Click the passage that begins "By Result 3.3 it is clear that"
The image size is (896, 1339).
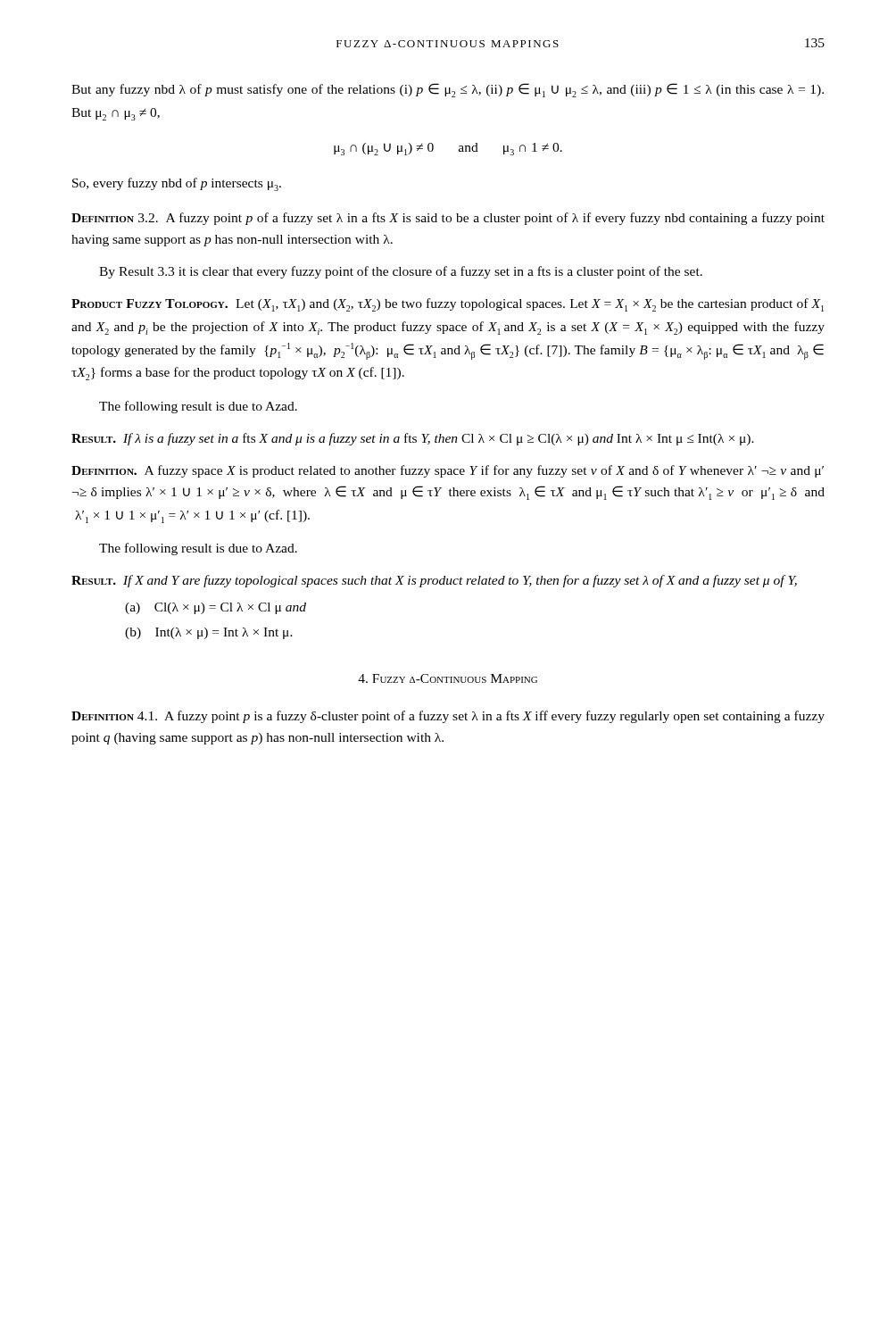(448, 272)
